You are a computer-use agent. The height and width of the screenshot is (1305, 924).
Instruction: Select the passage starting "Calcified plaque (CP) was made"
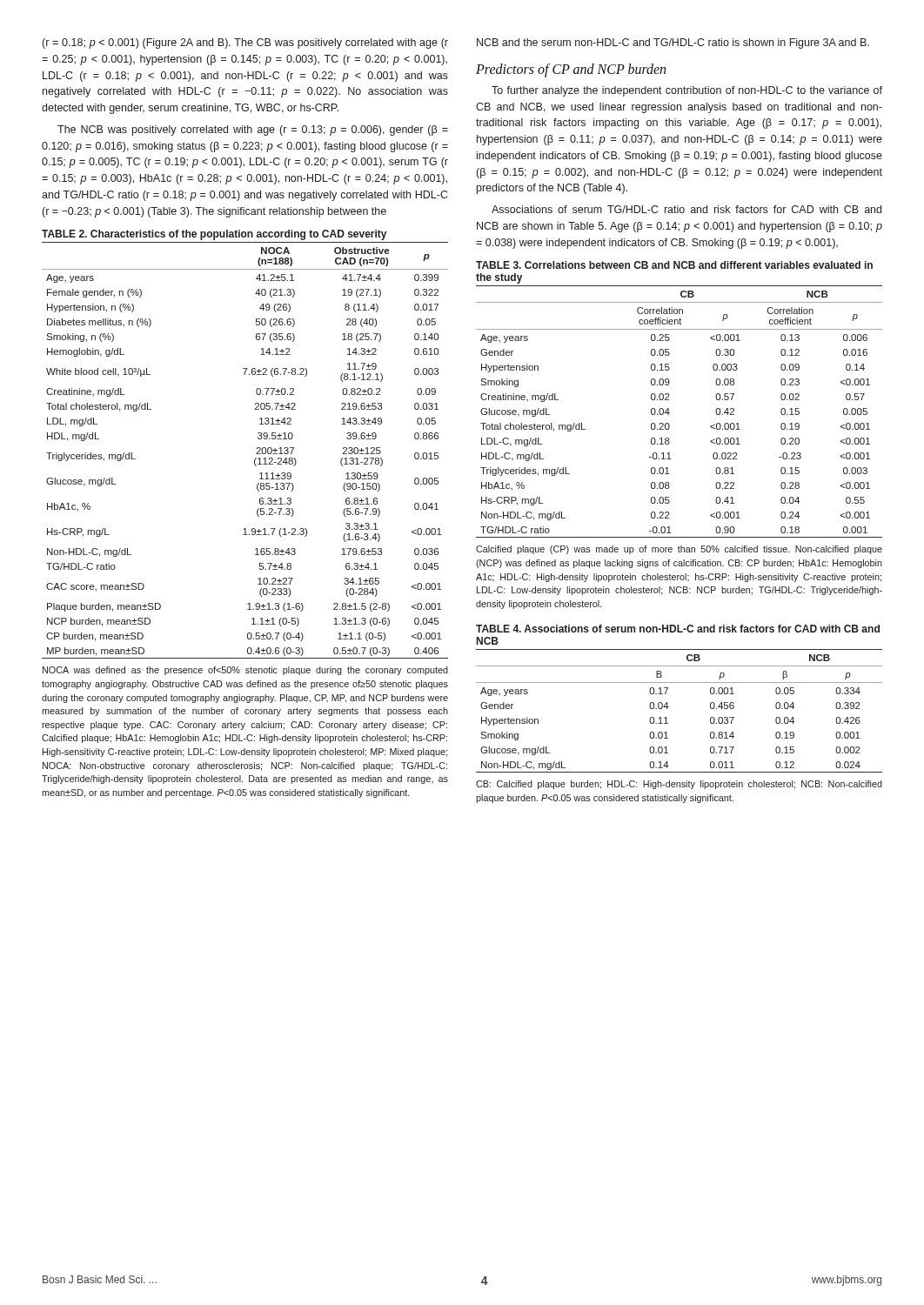point(679,577)
